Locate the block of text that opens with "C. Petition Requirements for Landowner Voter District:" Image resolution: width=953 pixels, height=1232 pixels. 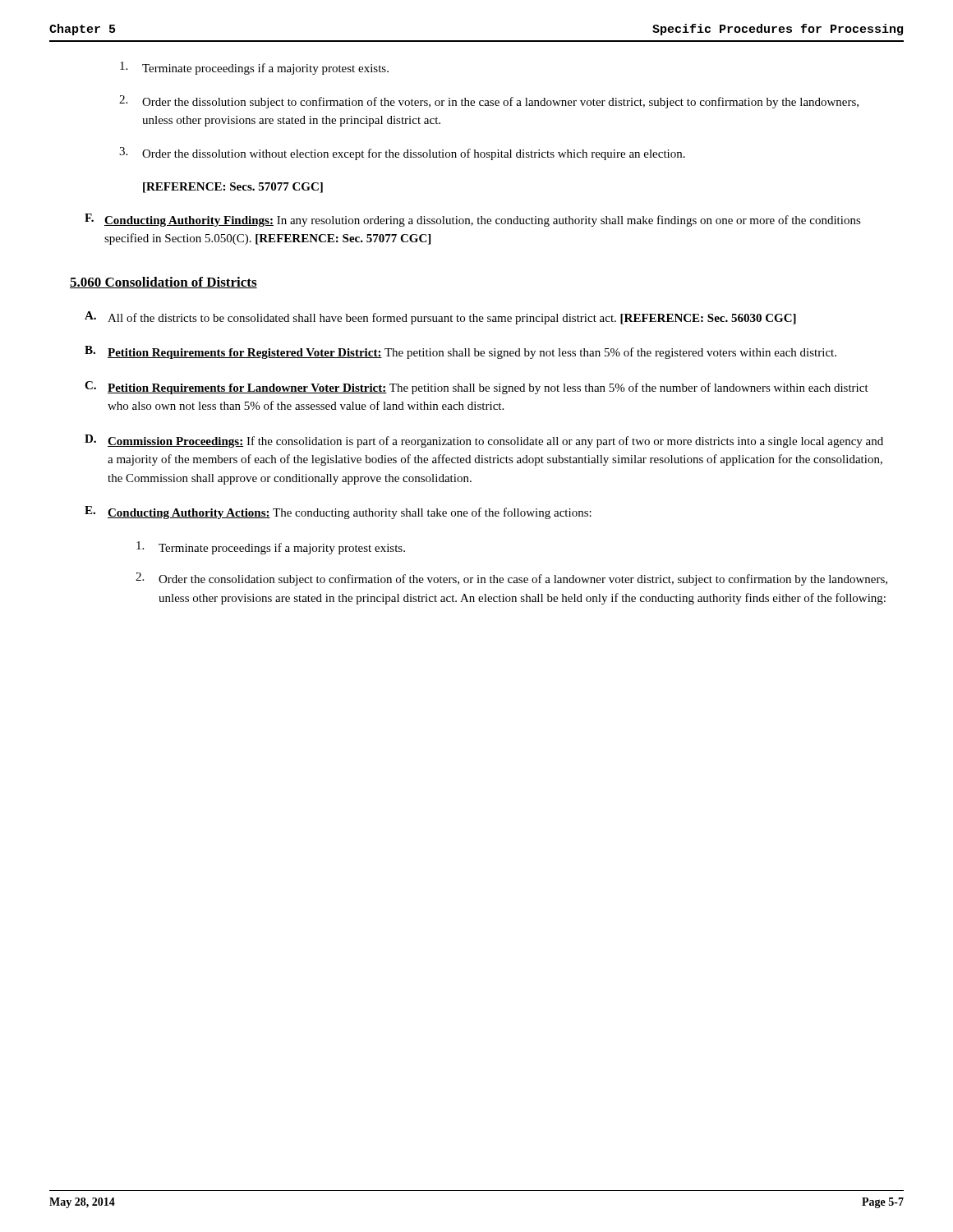tap(488, 397)
